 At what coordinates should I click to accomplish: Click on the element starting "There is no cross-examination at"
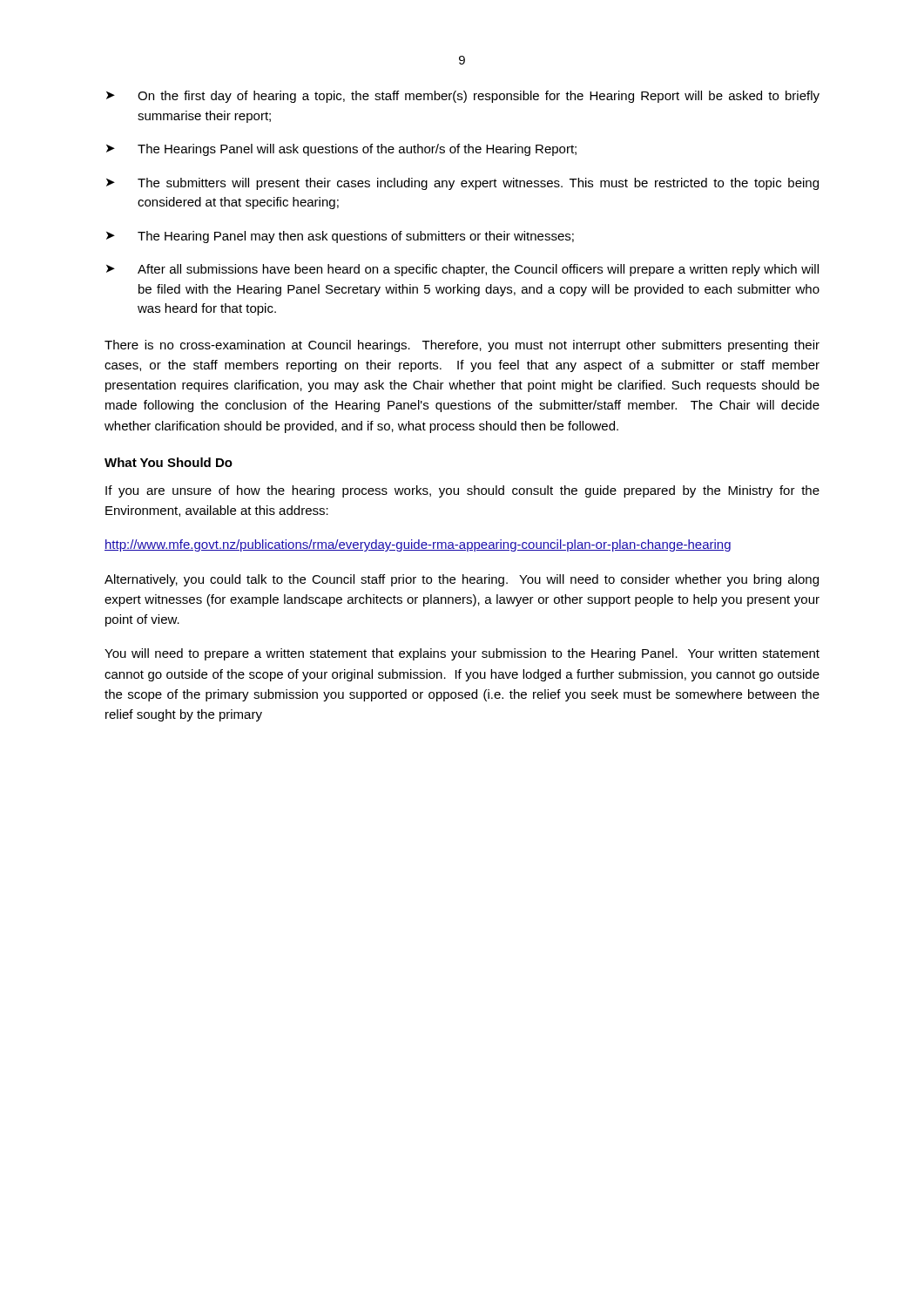coord(462,385)
